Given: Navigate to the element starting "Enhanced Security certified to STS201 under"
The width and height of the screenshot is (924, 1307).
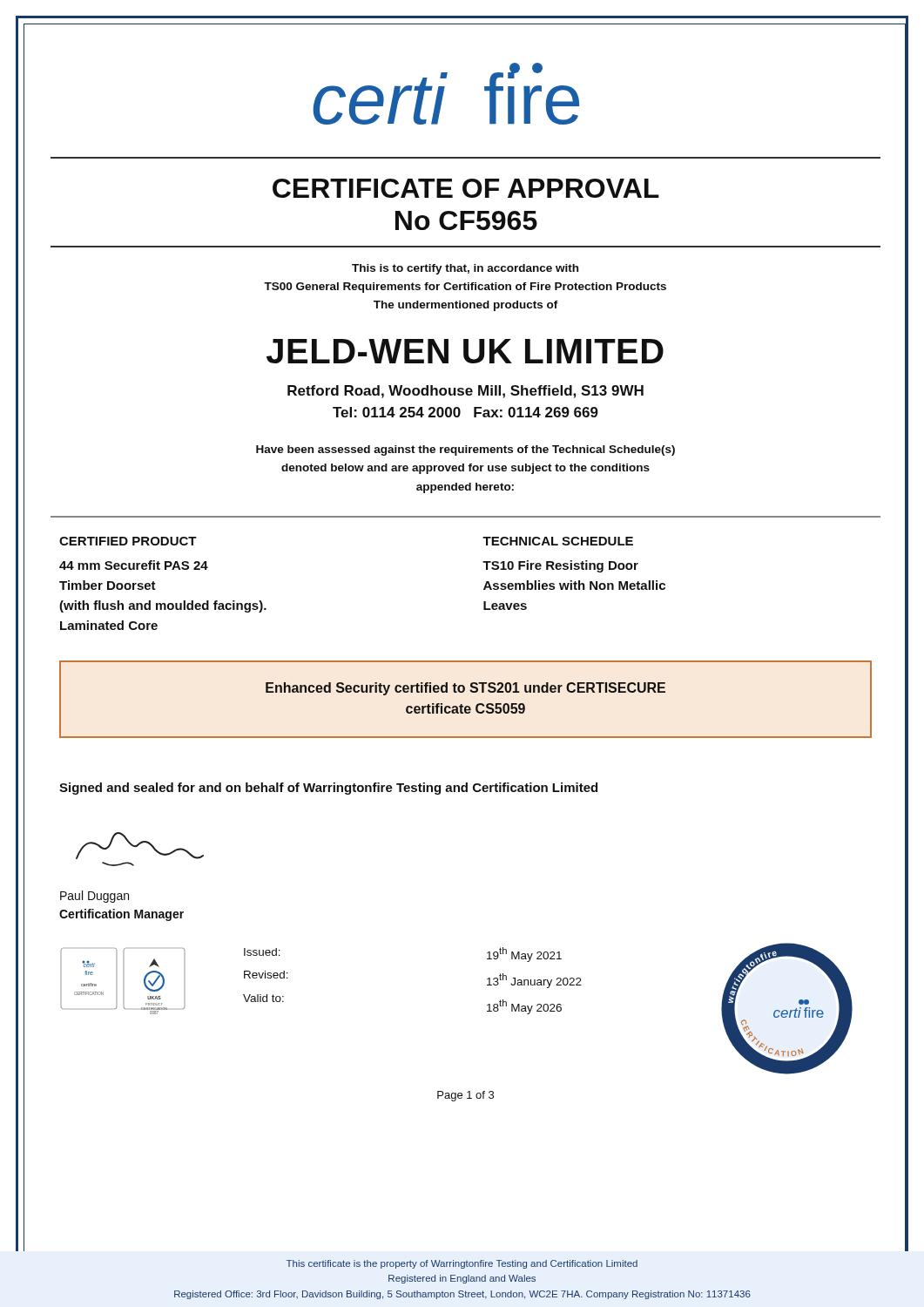Looking at the screenshot, I should point(465,698).
